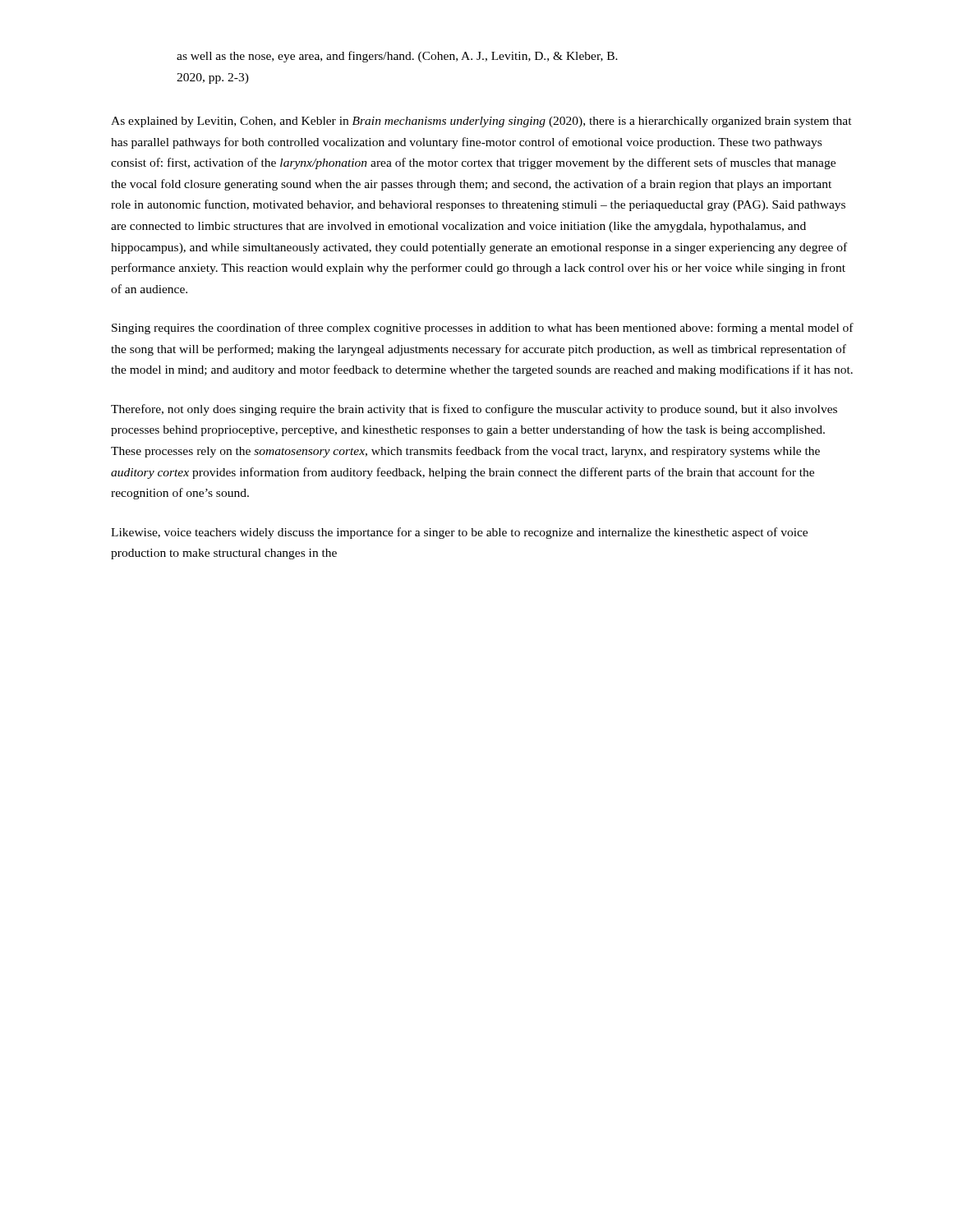Click on the text block with the text "Therefore, not only"

[474, 450]
